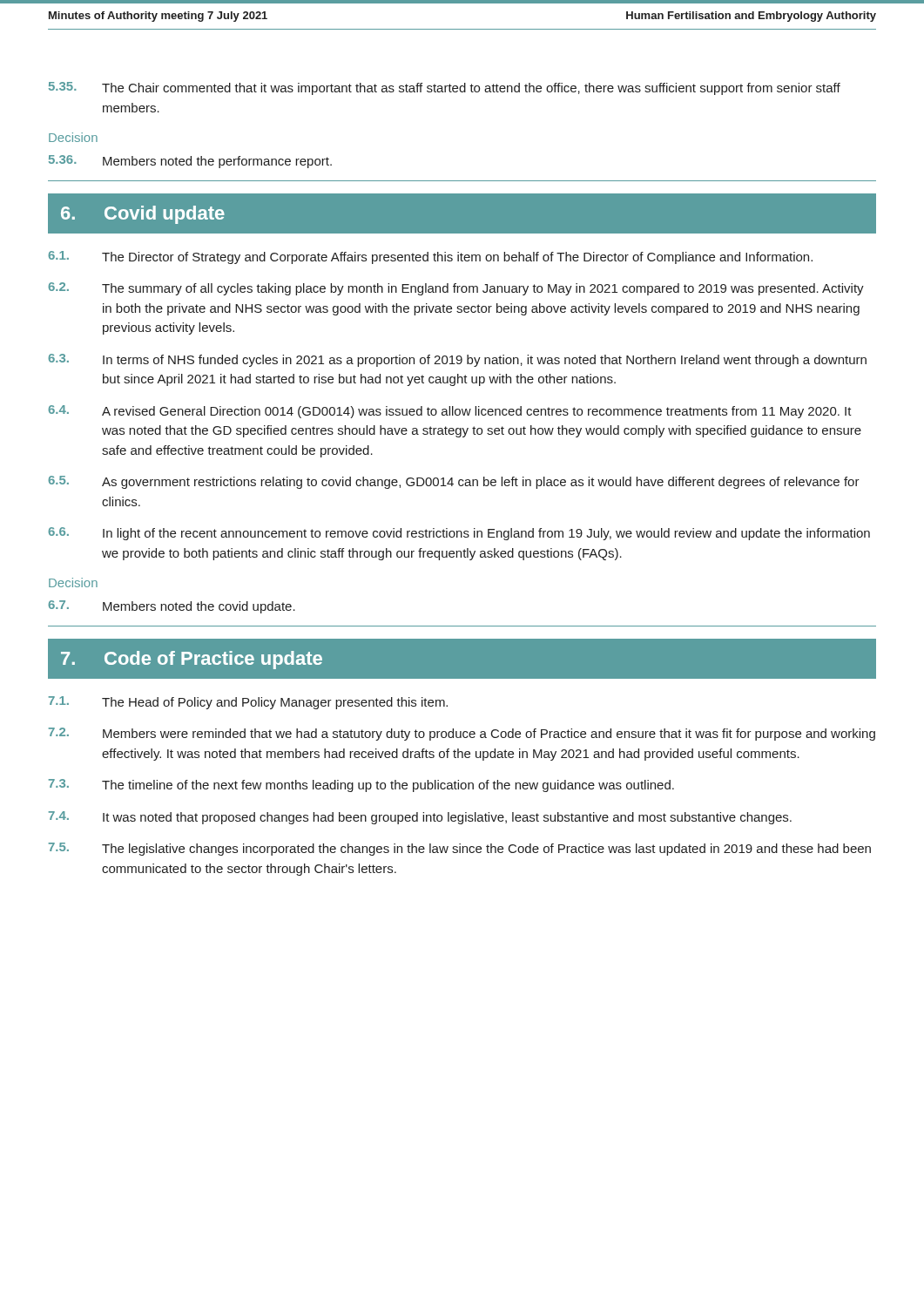Image resolution: width=924 pixels, height=1307 pixels.
Task: Select the list item that reads "7.5. The legislative"
Action: [x=462, y=859]
